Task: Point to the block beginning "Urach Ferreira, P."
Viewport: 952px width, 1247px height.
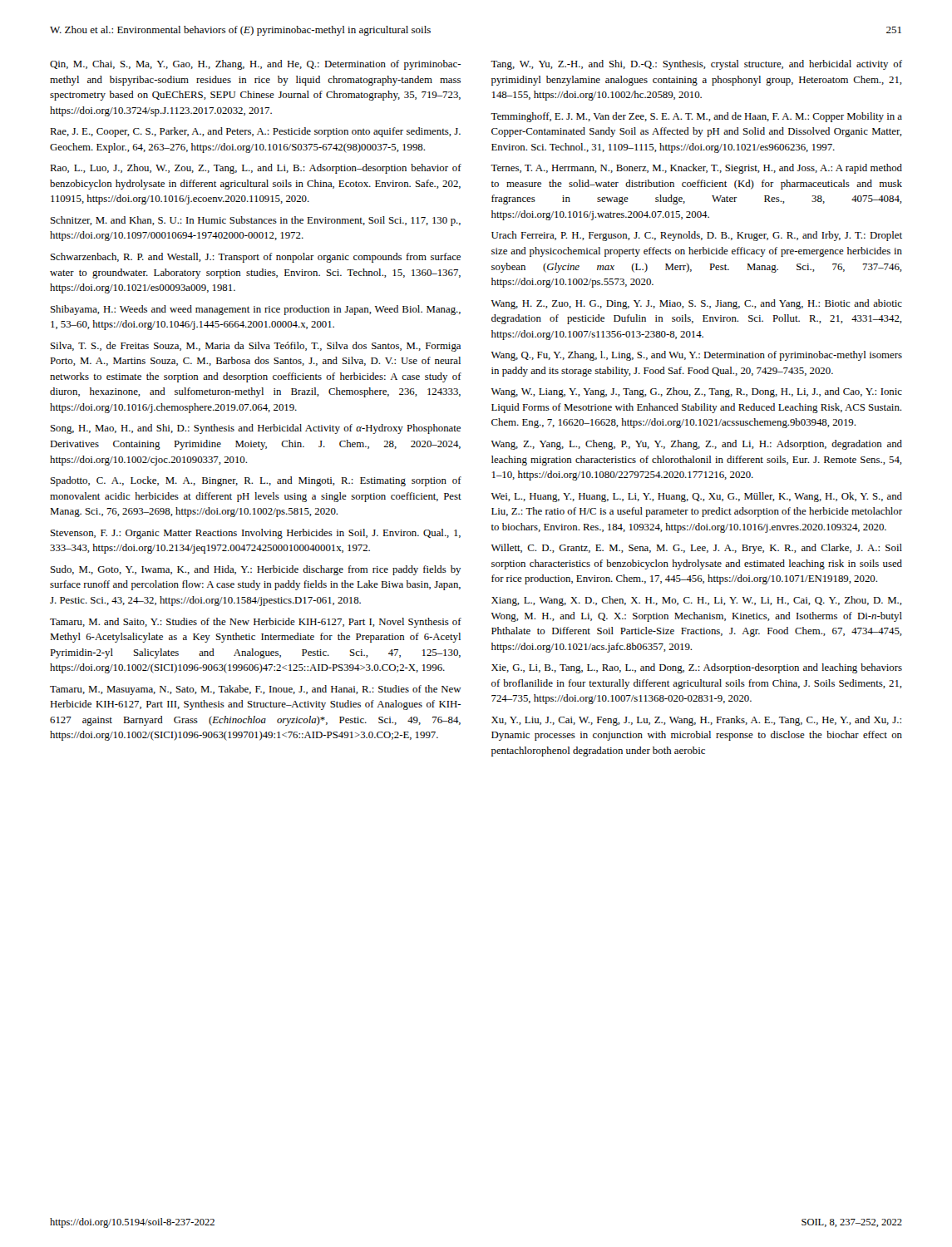Action: [697, 259]
